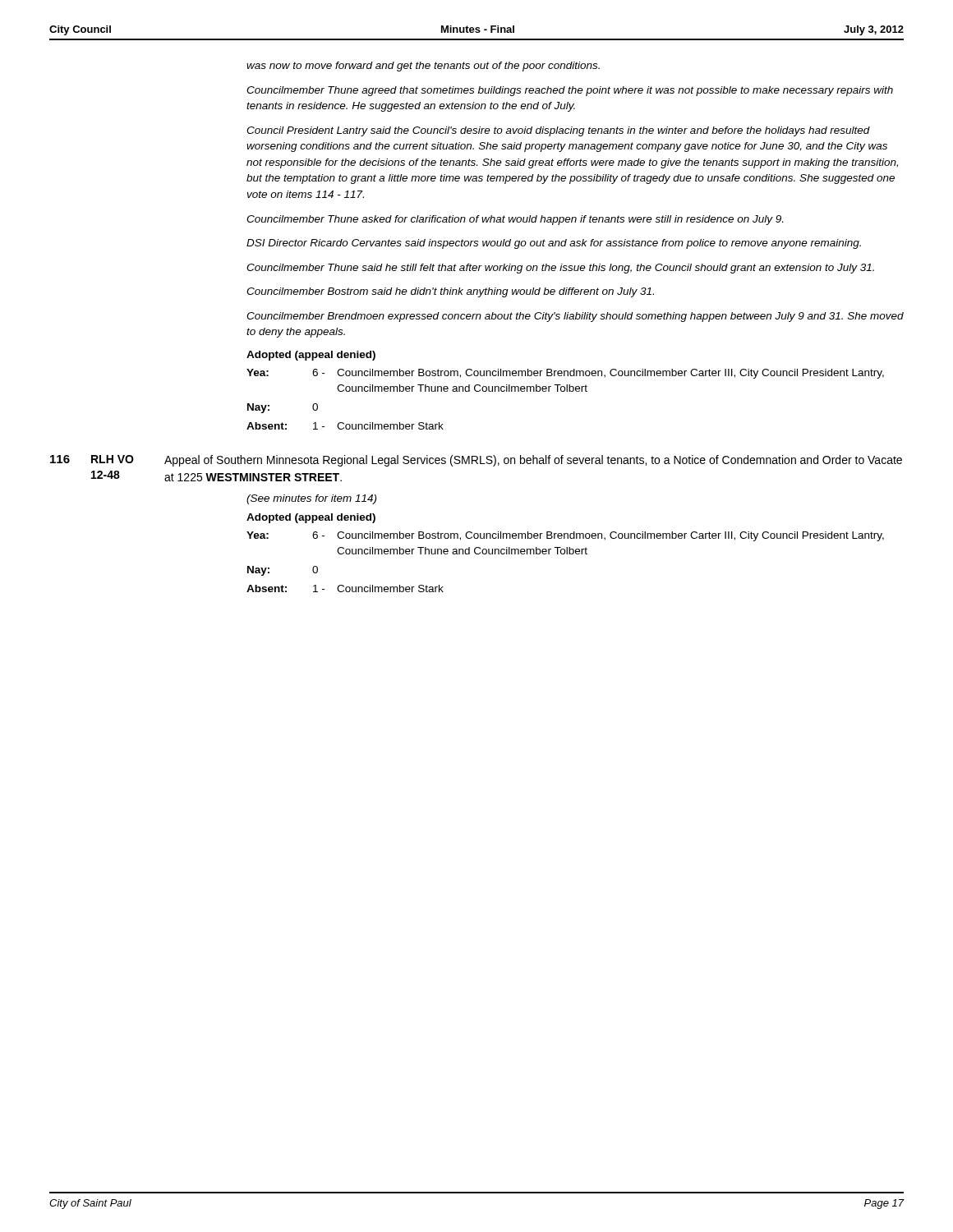The image size is (953, 1232).
Task: Click on the text starting "Councilmember Bostrom said he didn't think anything"
Action: point(451,291)
